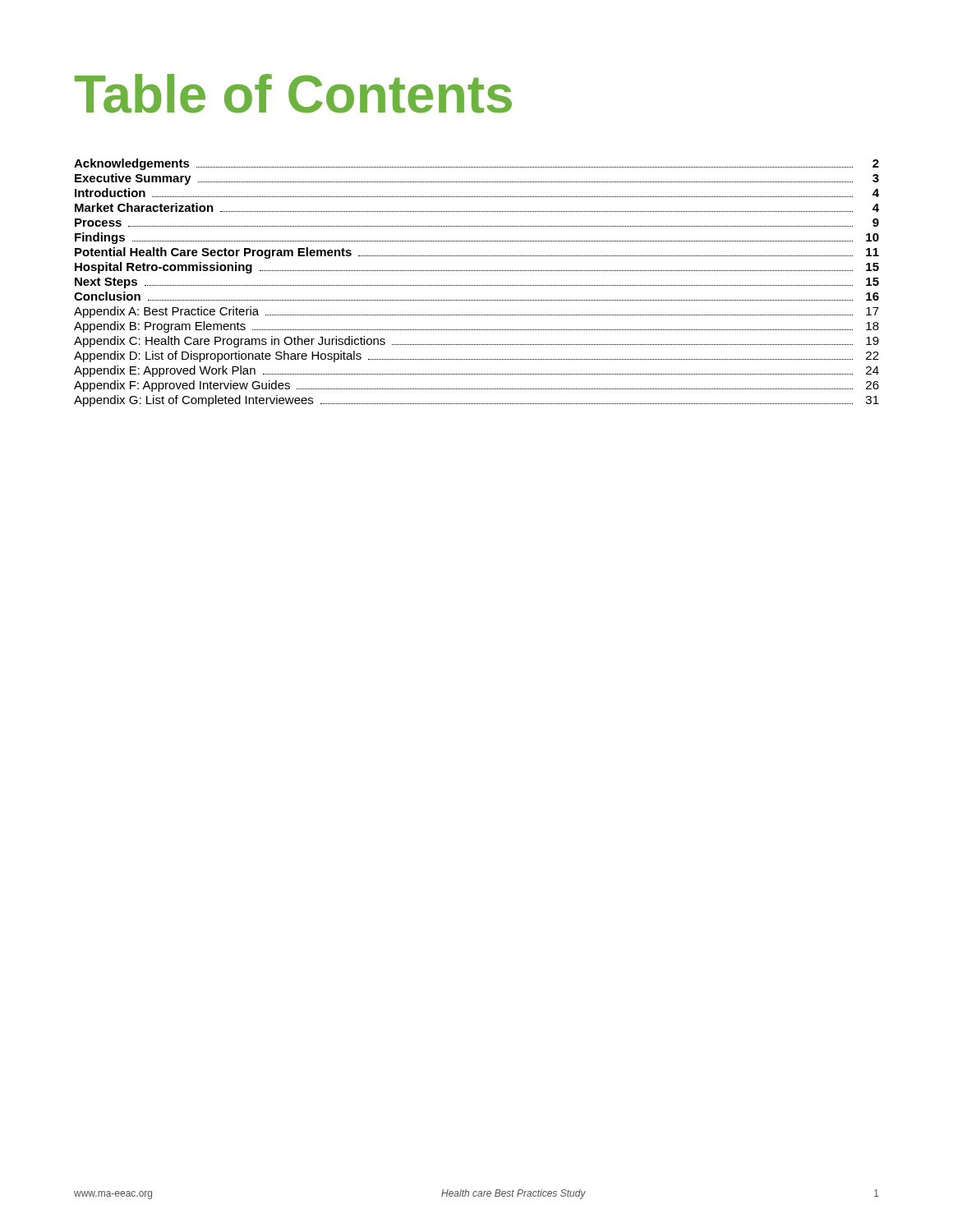This screenshot has height=1232, width=953.
Task: Select the passage starting "Market Characterization 4"
Action: click(476, 208)
